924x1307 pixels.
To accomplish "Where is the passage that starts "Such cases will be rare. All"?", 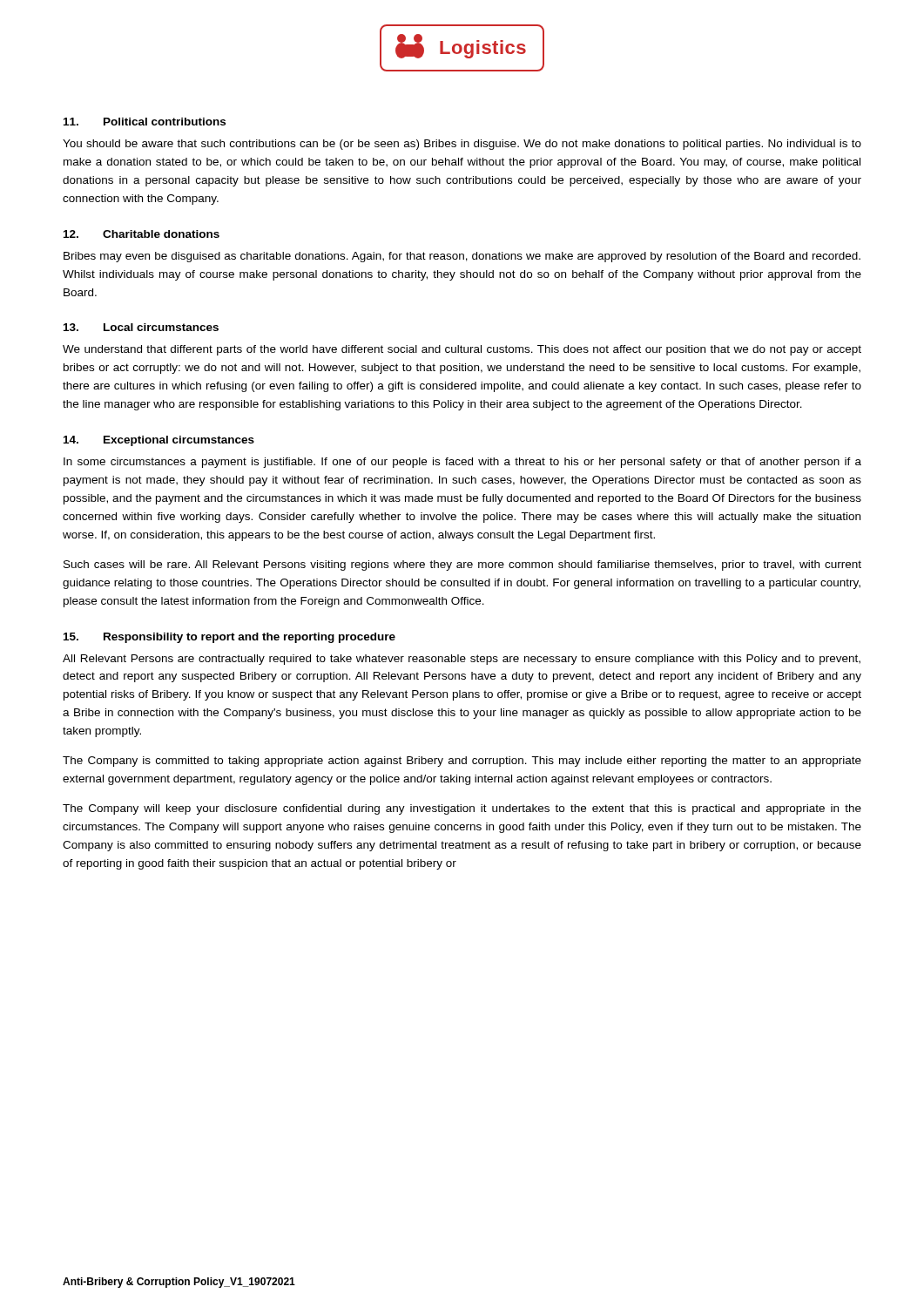I will [462, 582].
